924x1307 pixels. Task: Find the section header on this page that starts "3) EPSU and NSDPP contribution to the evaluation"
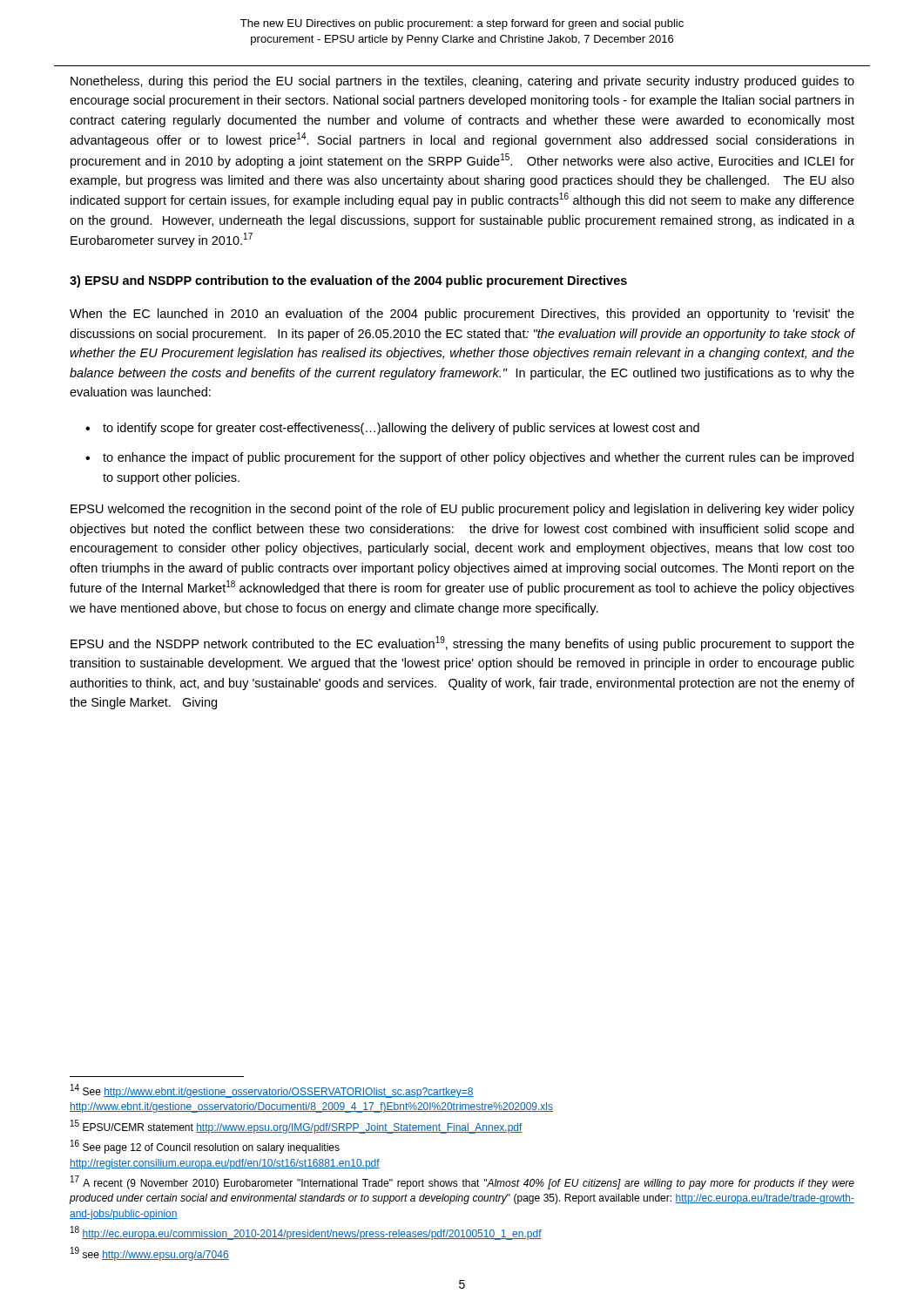(x=348, y=280)
